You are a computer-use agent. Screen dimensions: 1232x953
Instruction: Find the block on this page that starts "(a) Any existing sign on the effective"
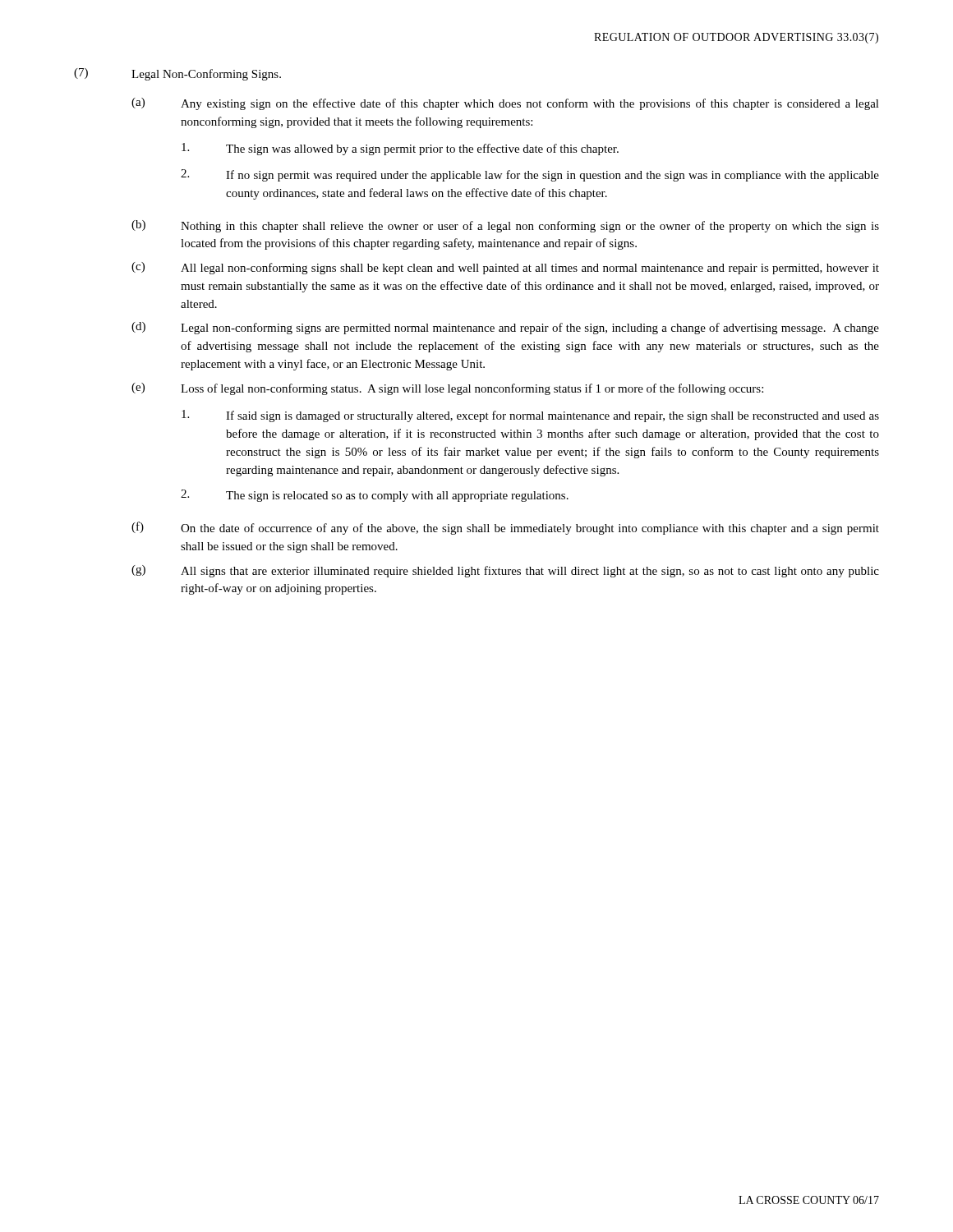pyautogui.click(x=505, y=155)
